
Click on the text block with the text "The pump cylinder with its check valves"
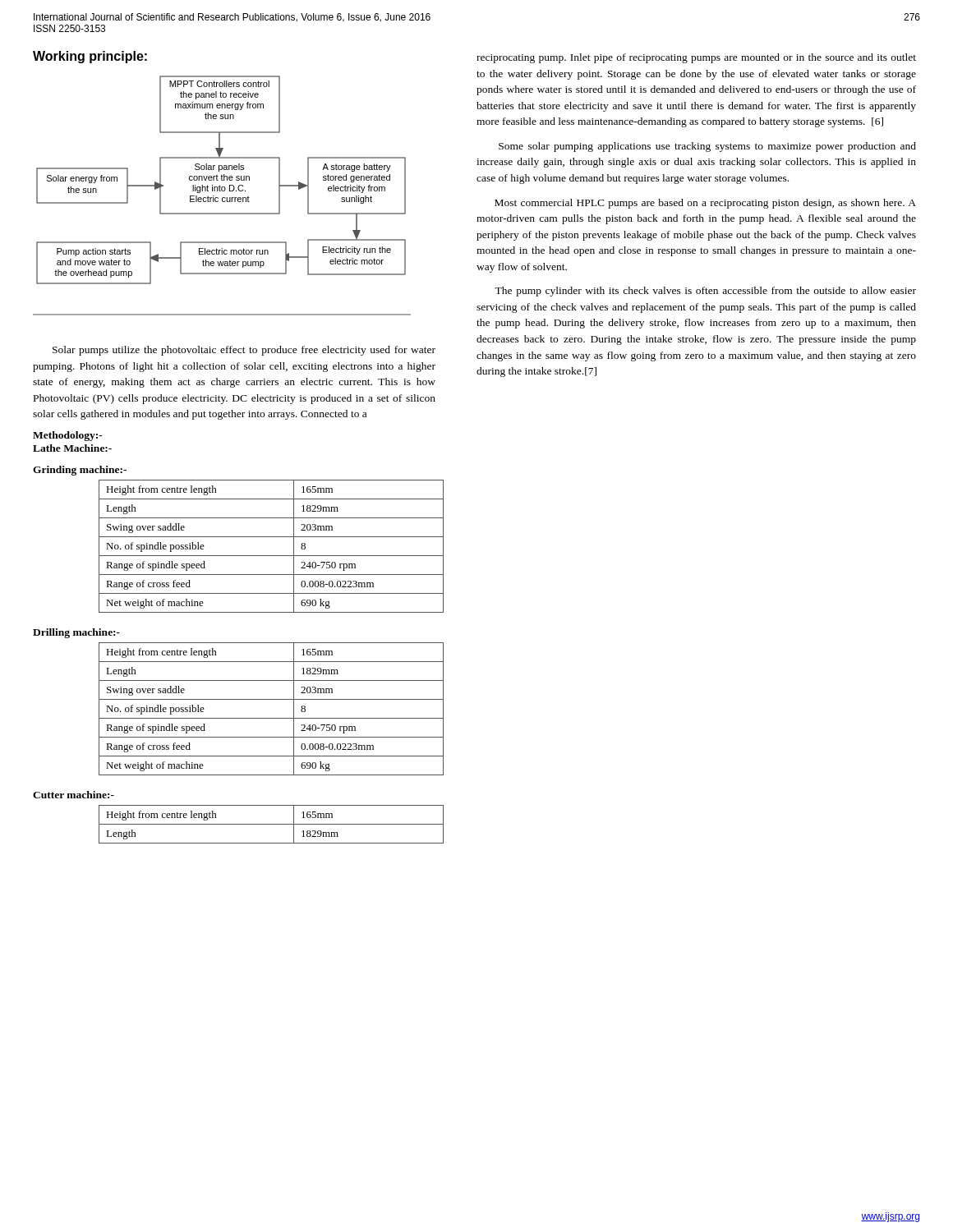[696, 331]
